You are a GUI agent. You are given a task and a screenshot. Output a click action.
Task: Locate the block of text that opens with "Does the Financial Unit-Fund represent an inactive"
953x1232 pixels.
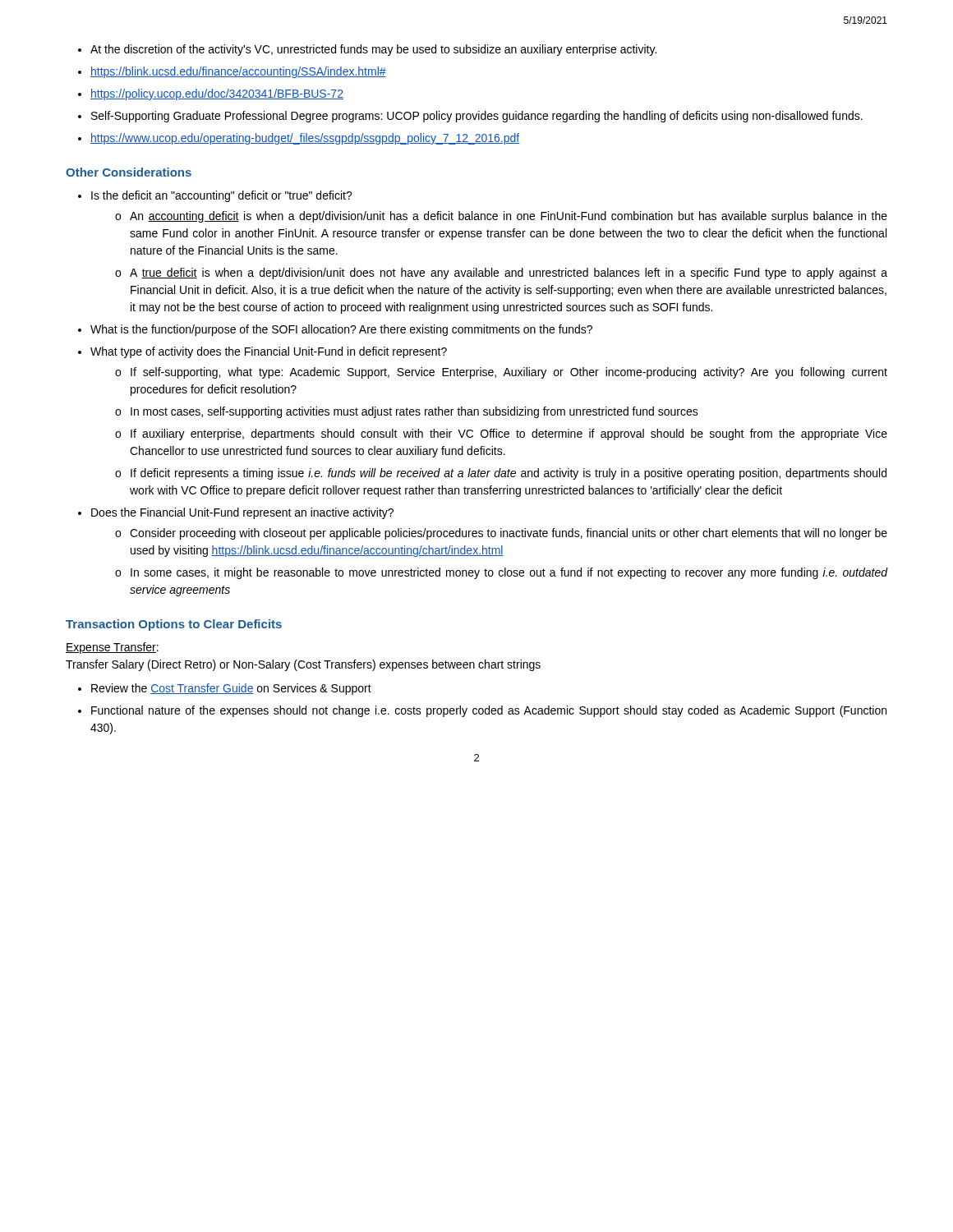(x=489, y=552)
